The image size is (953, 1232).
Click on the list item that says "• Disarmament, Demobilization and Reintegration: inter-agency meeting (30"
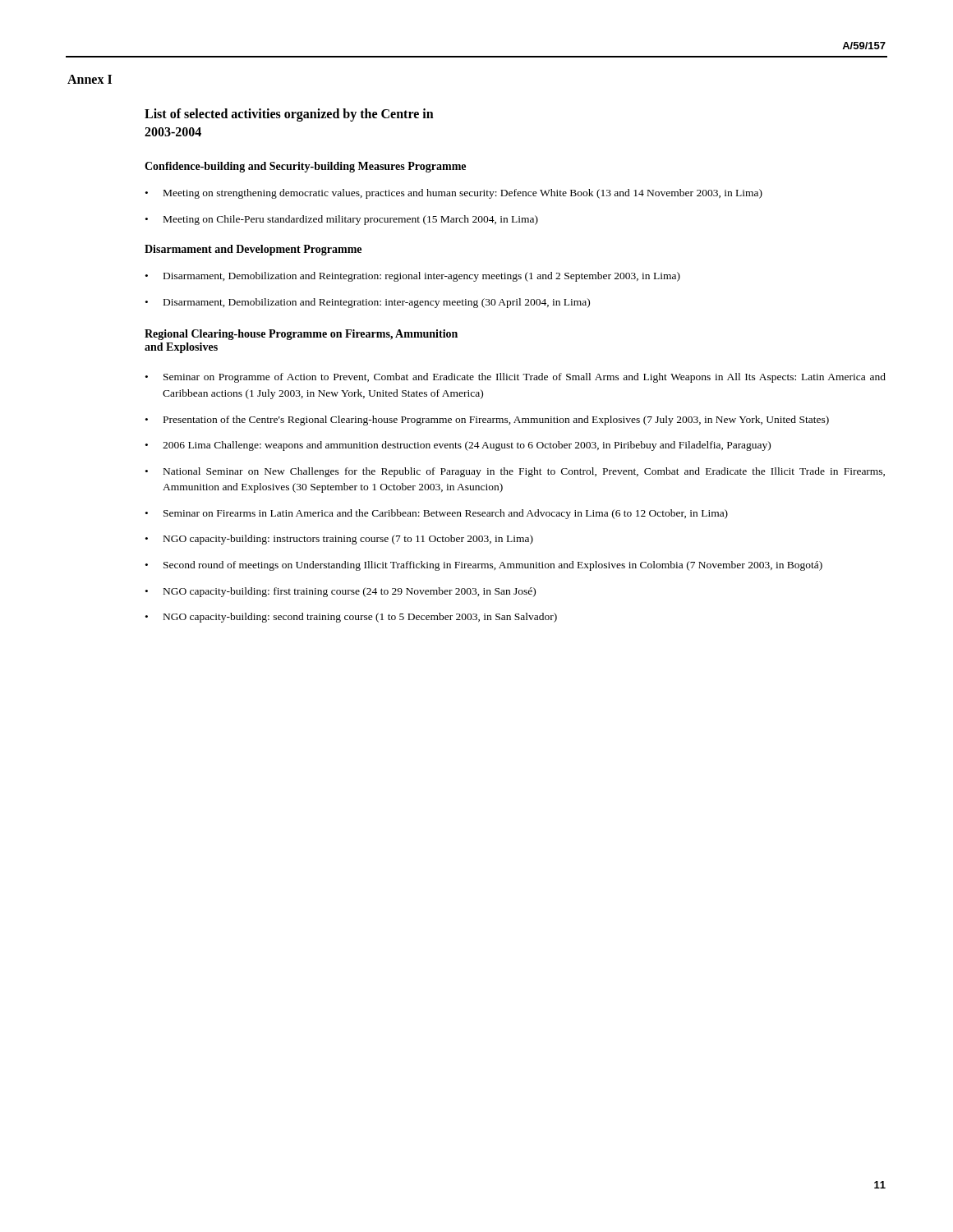[x=515, y=302]
